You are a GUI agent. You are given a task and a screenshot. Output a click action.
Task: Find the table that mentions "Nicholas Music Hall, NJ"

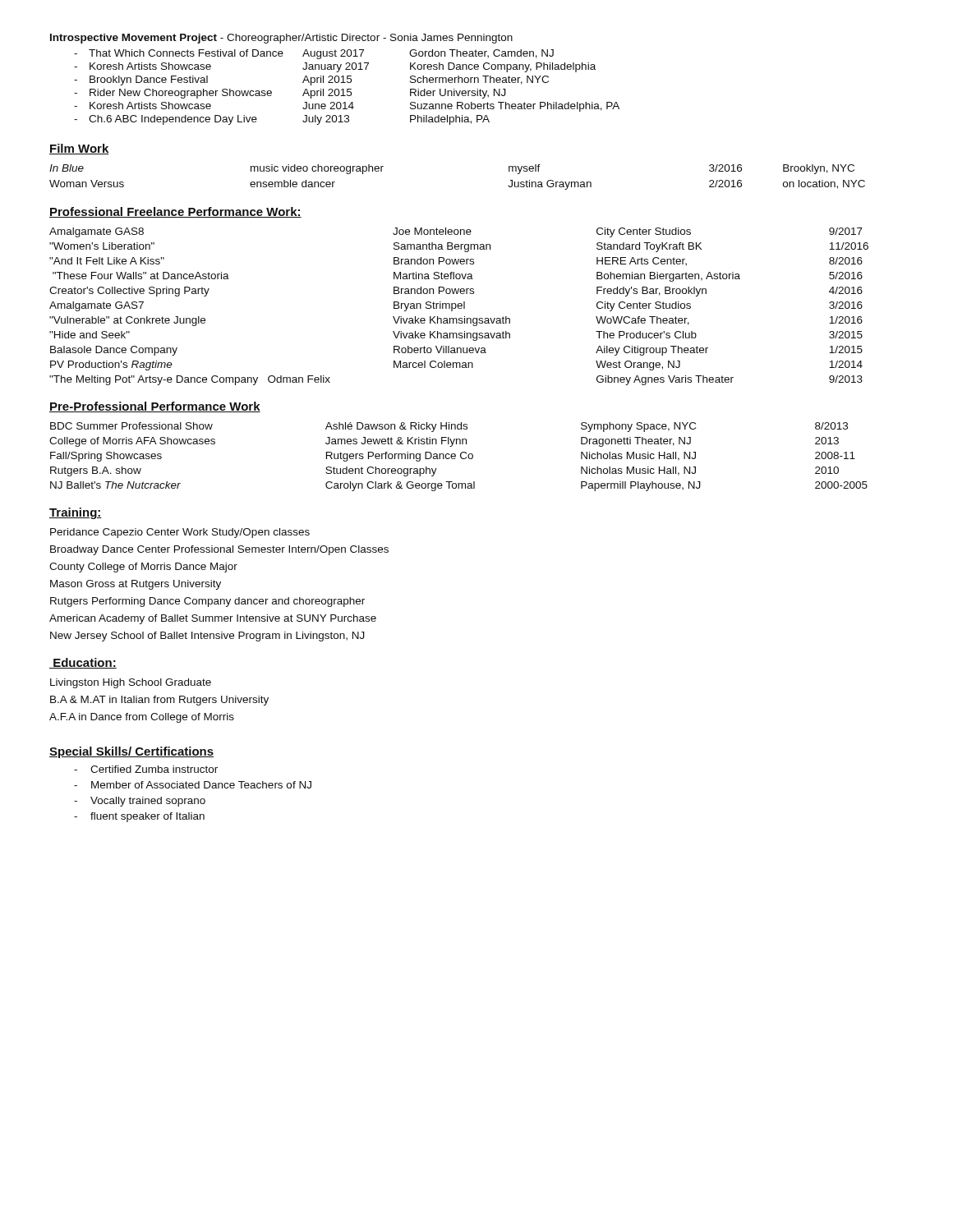(476, 455)
